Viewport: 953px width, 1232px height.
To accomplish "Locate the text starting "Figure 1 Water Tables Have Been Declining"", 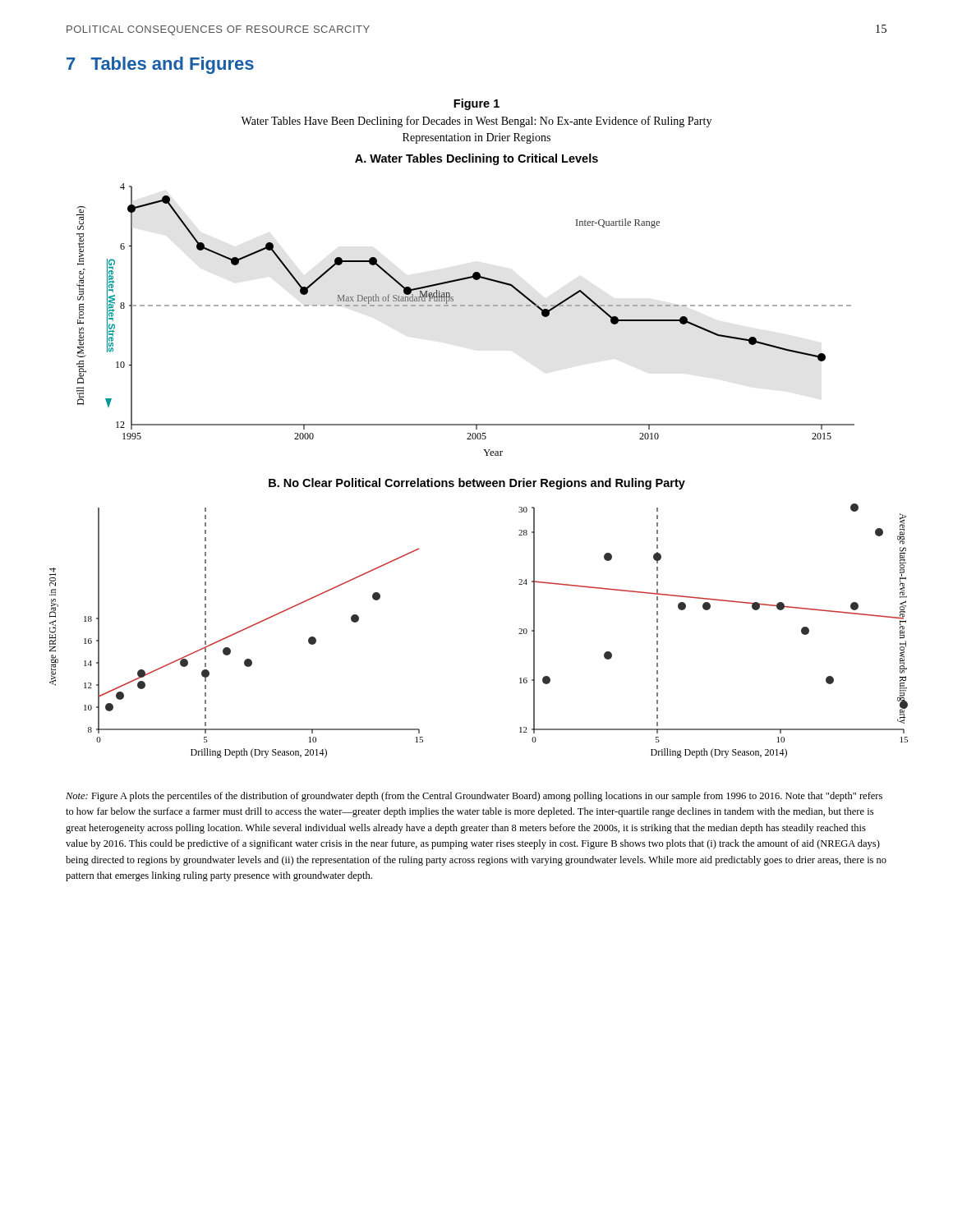I will pos(476,121).
